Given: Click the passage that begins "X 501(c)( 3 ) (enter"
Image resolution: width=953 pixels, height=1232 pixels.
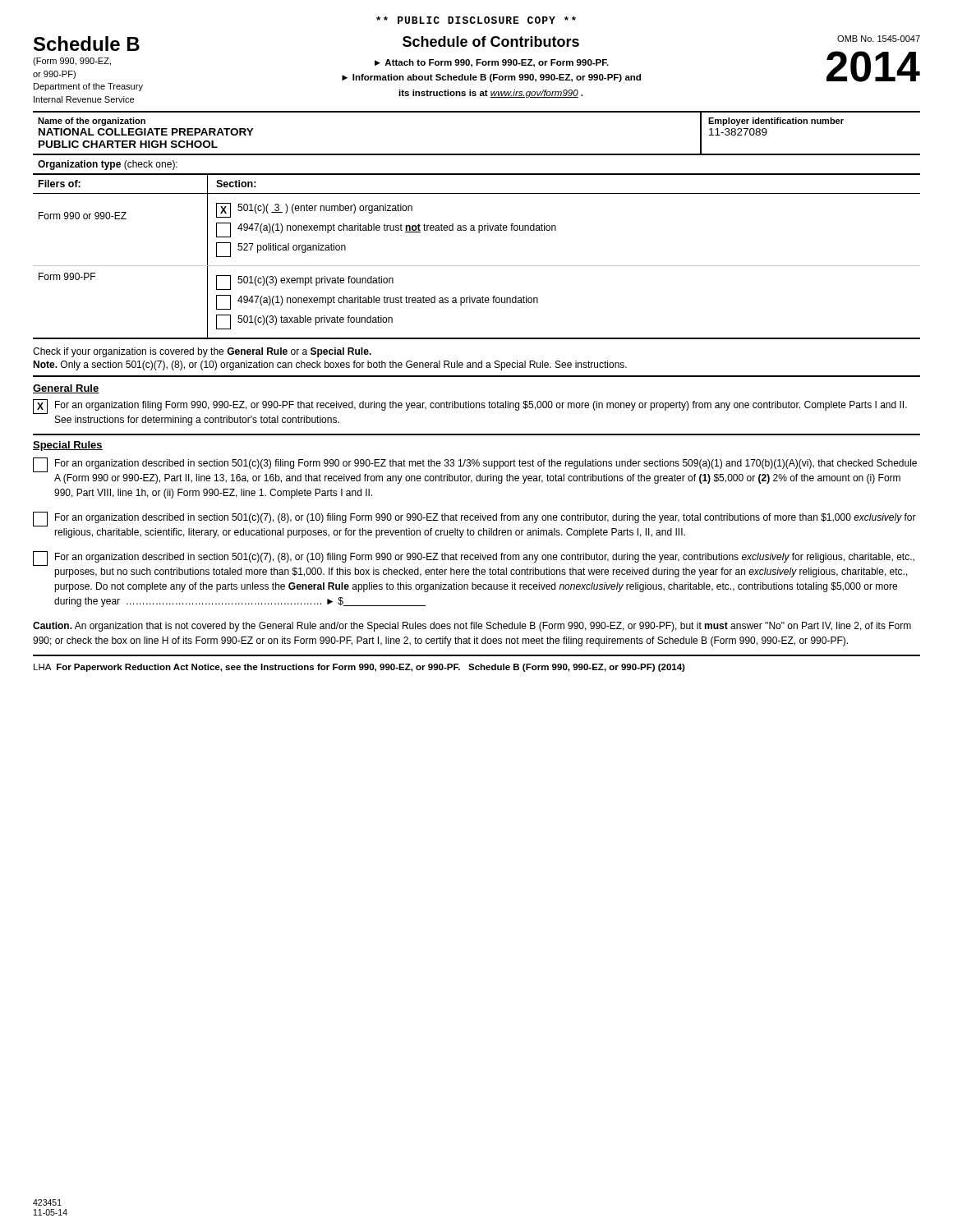Looking at the screenshot, I should tap(314, 210).
